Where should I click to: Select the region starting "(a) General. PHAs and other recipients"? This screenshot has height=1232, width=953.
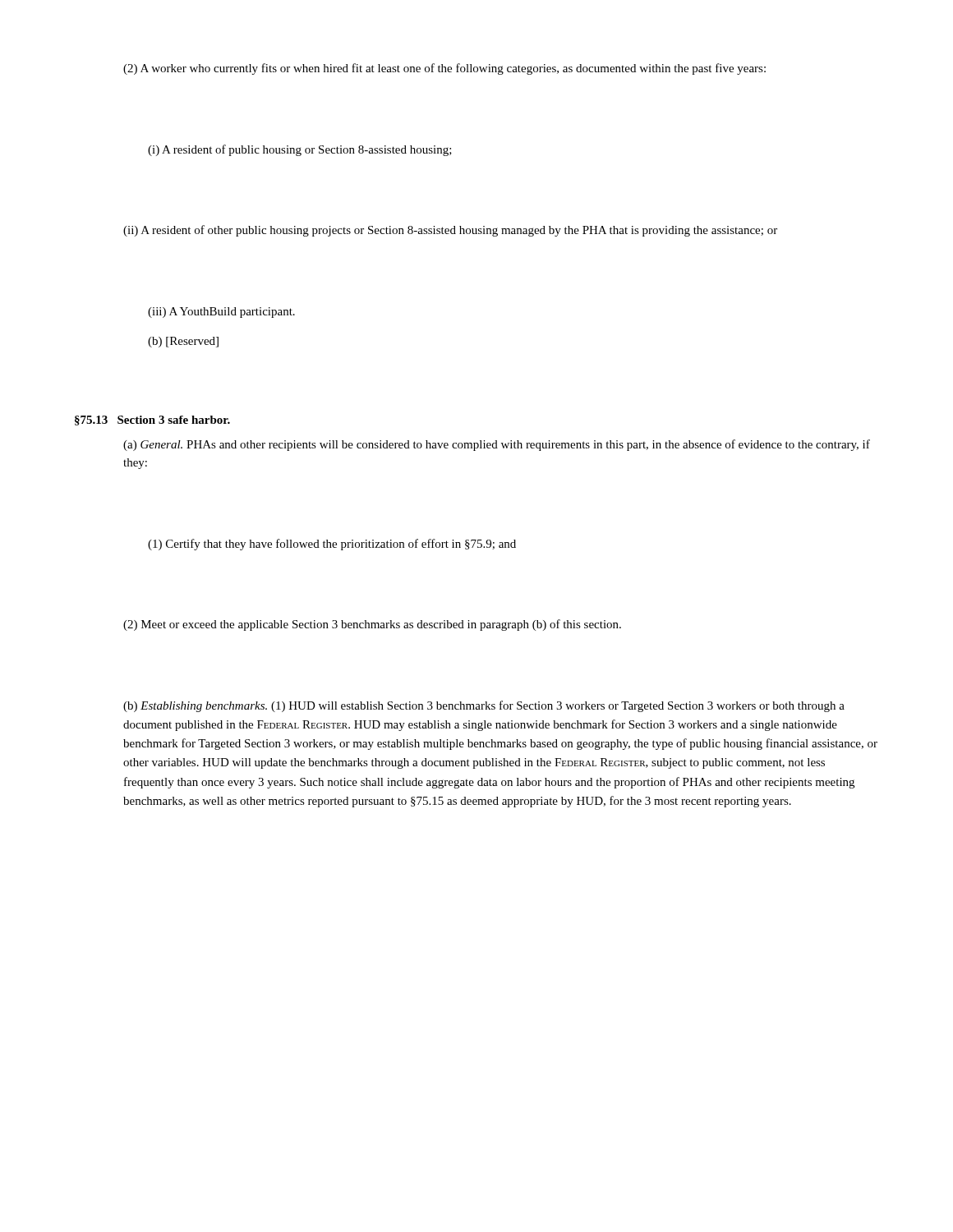click(x=497, y=453)
